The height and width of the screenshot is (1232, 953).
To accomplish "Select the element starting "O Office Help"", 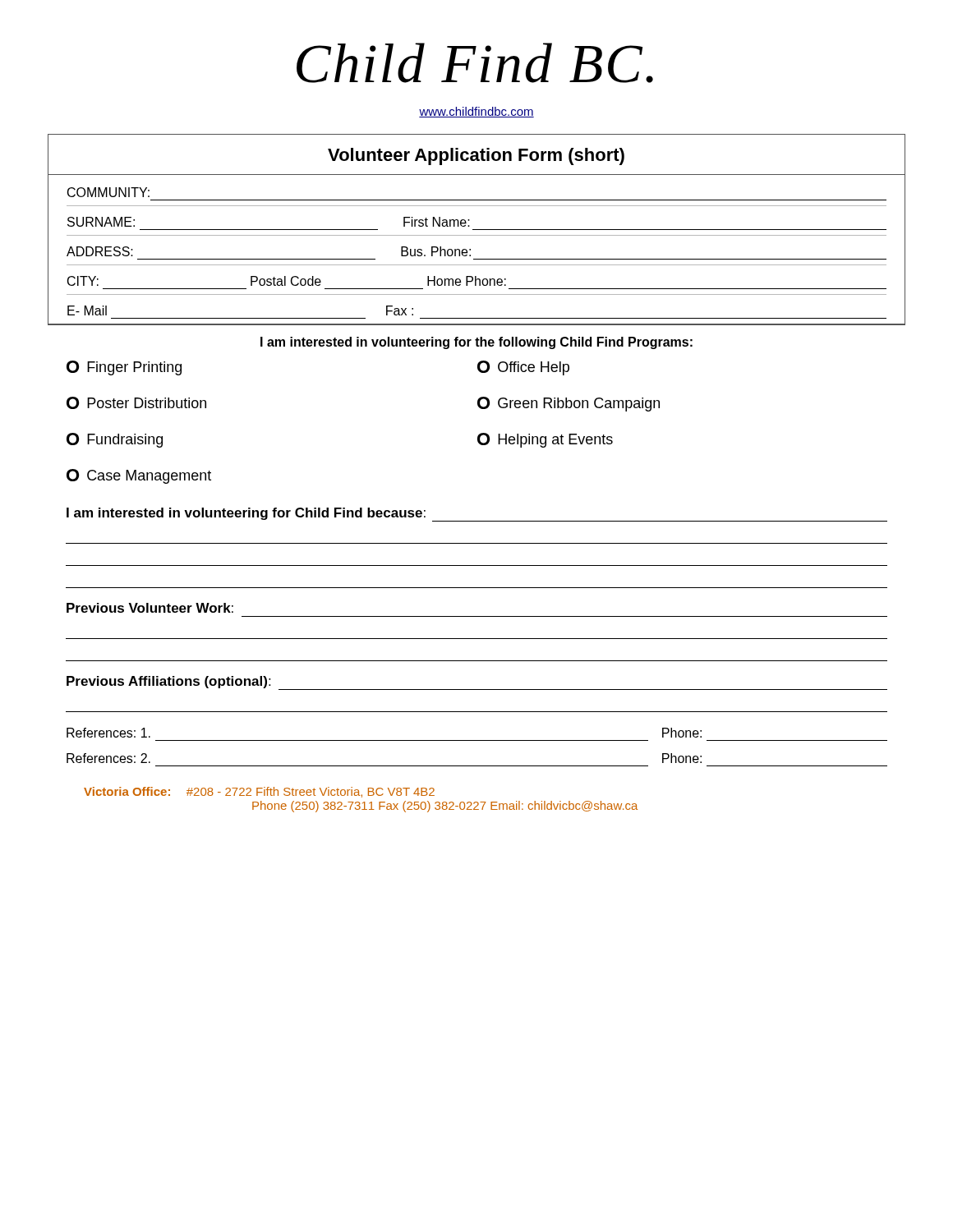I will [x=523, y=367].
